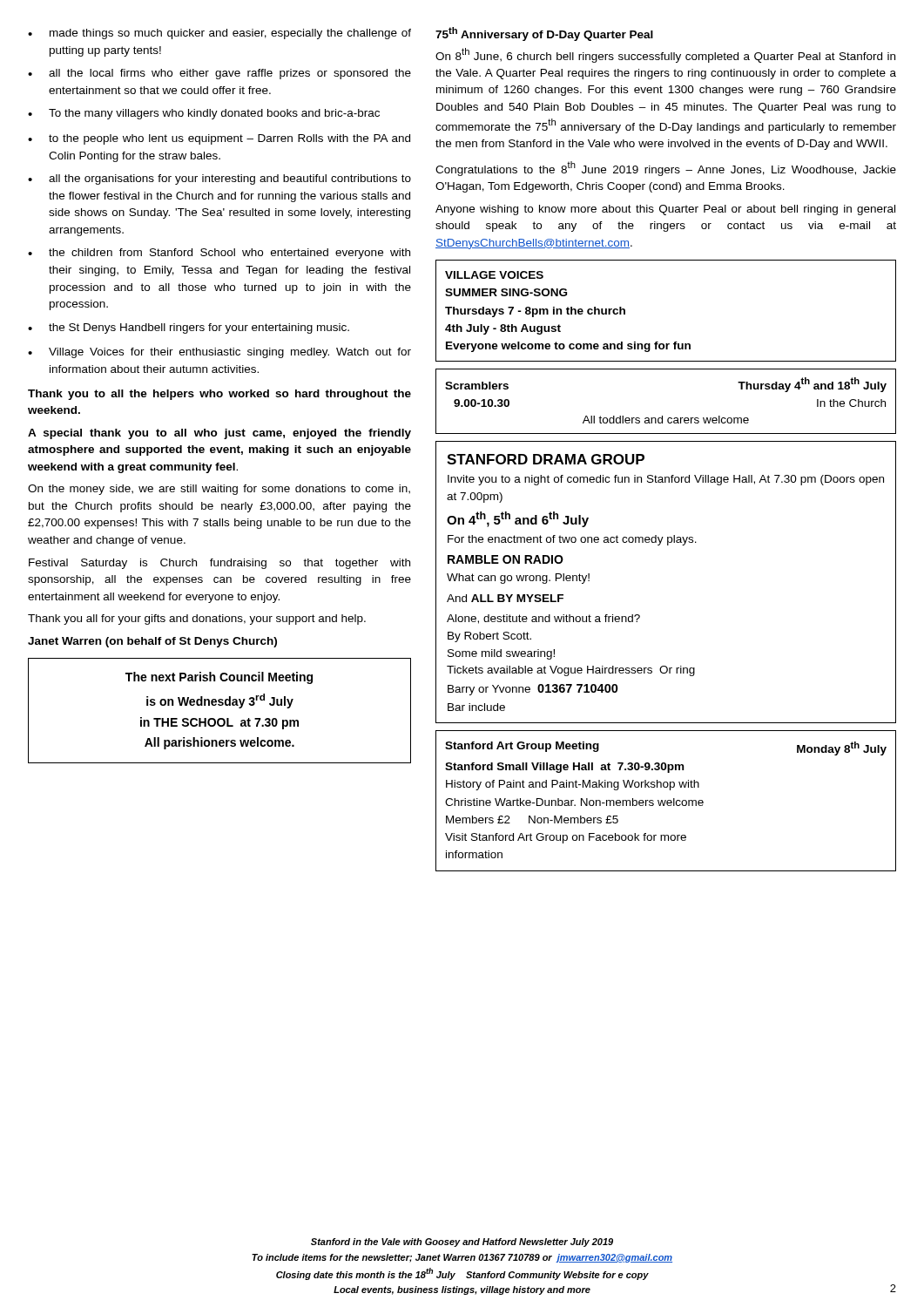
Task: Select the text block that reads "Thank you all for your"
Action: (x=197, y=618)
